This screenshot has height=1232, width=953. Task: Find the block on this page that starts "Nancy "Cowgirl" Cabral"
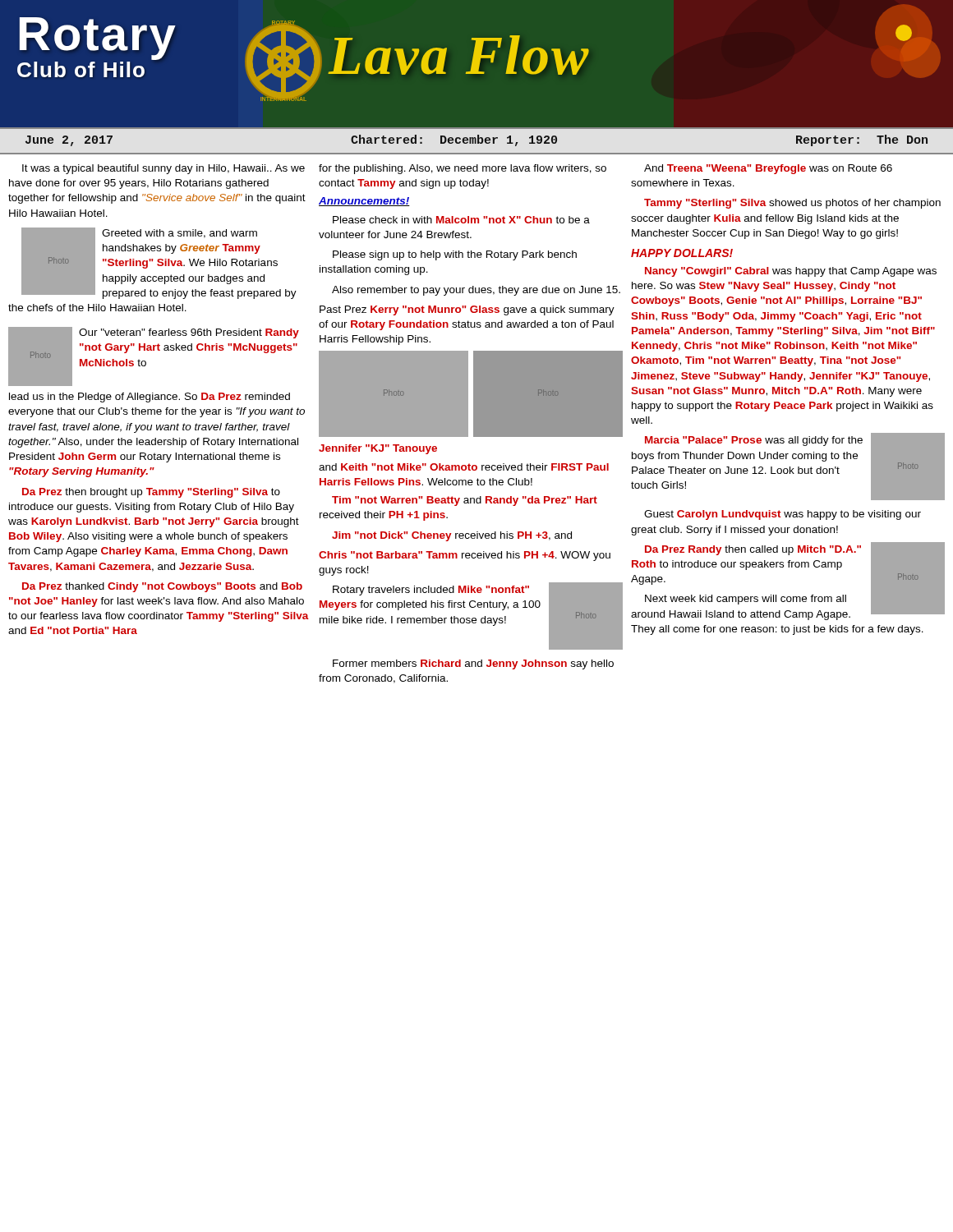click(788, 346)
